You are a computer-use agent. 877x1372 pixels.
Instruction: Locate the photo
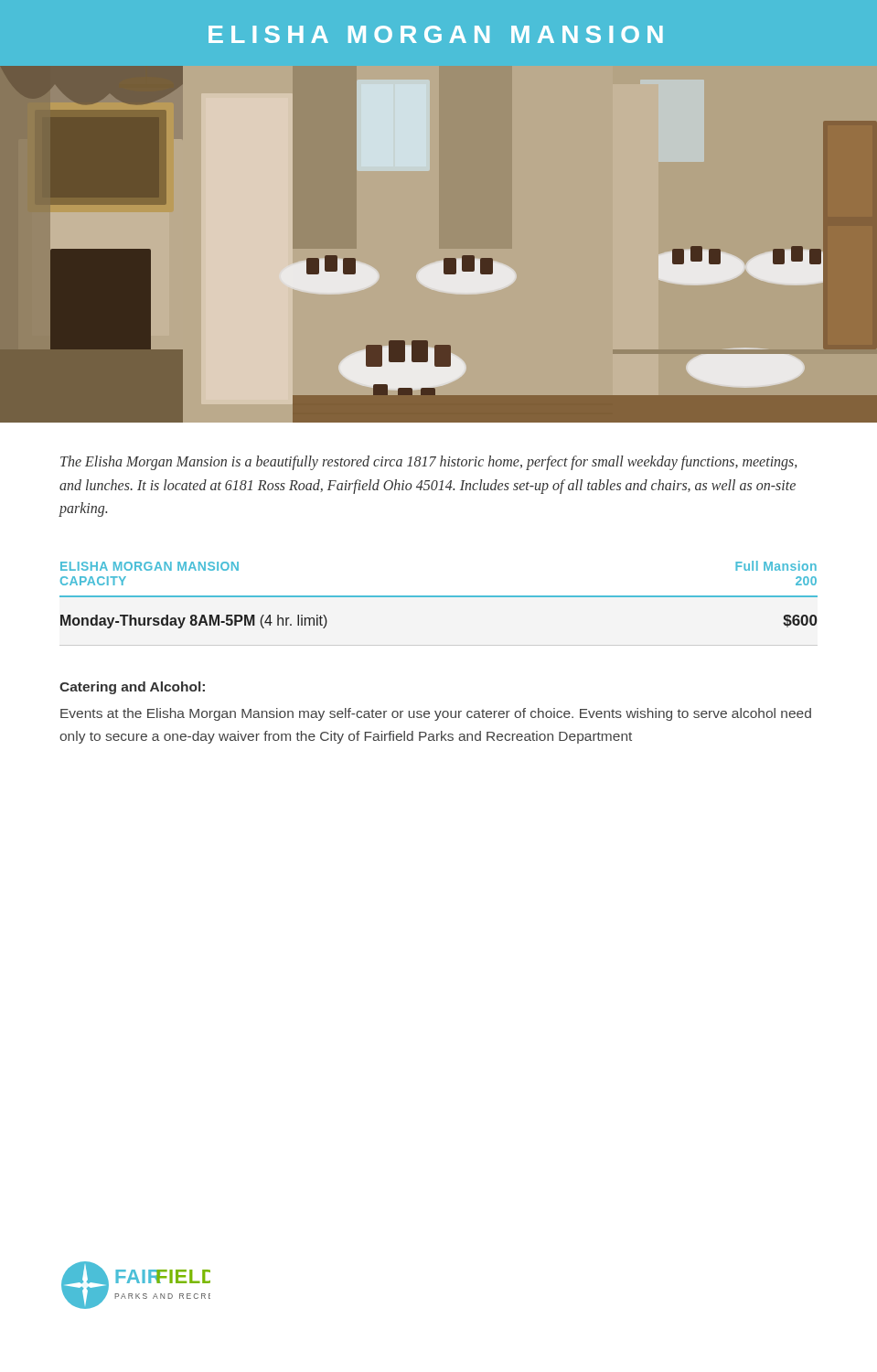[x=438, y=244]
